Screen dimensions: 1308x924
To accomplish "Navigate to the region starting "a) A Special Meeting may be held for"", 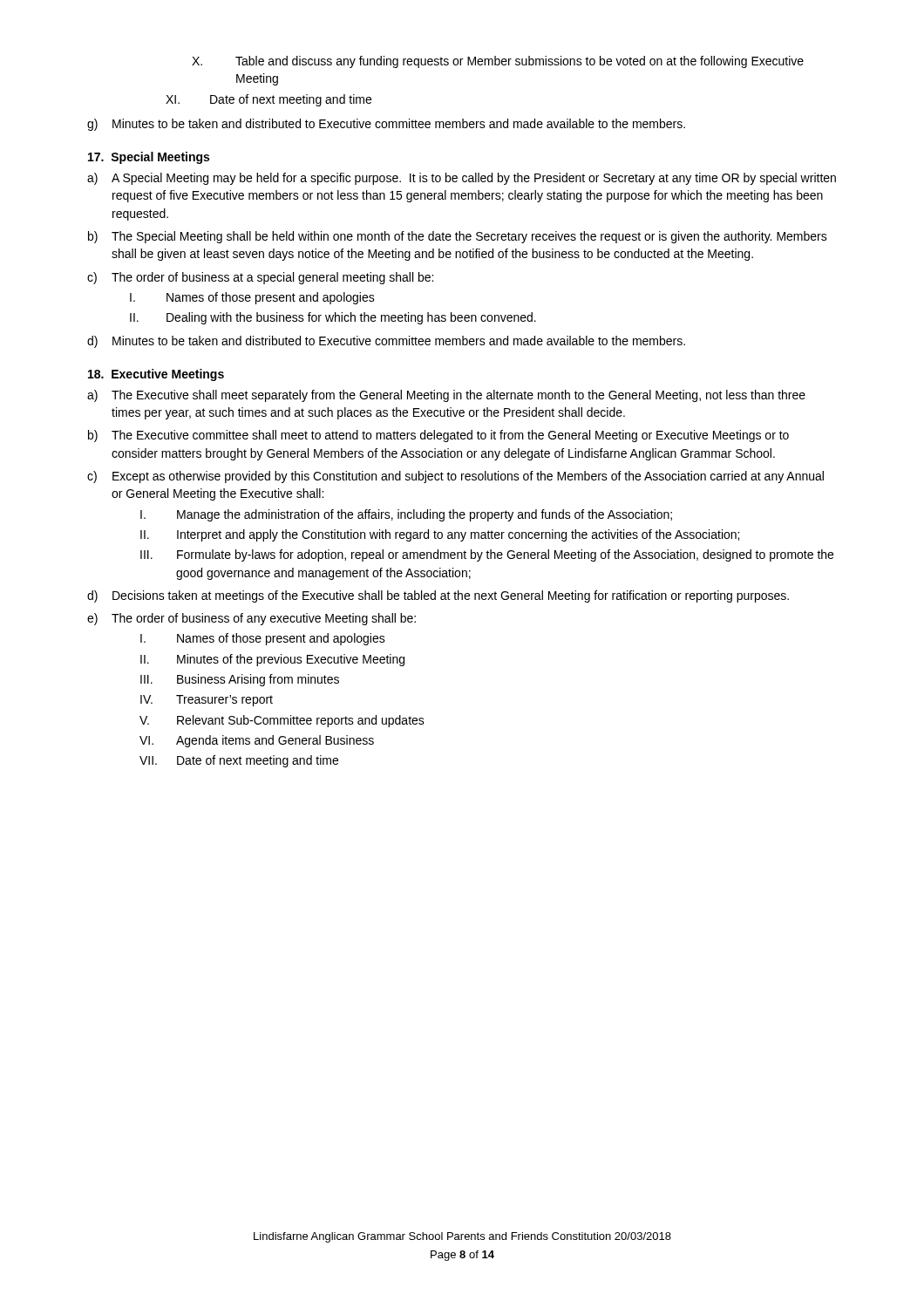I will [x=462, y=196].
